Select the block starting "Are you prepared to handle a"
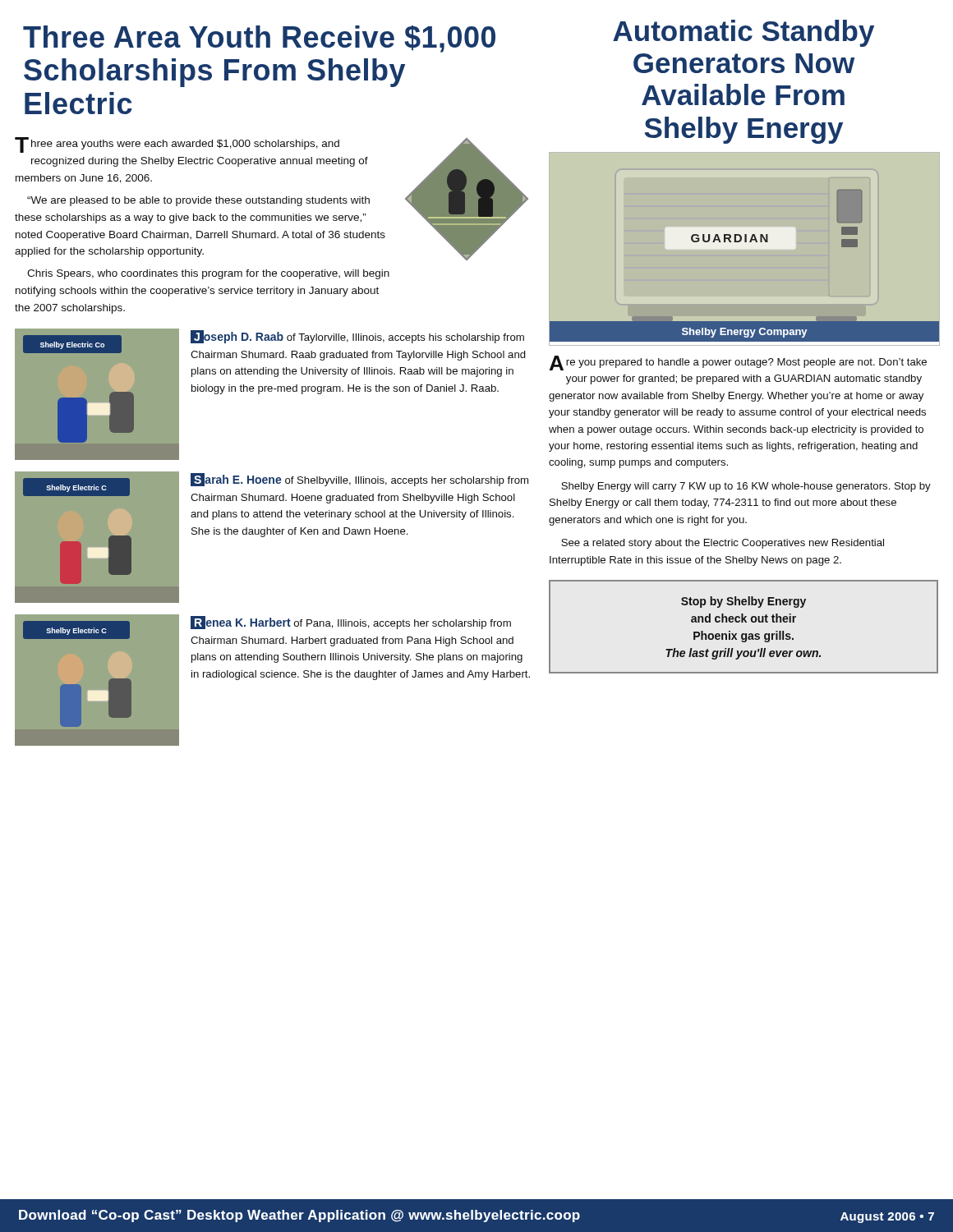953x1232 pixels. click(x=738, y=363)
